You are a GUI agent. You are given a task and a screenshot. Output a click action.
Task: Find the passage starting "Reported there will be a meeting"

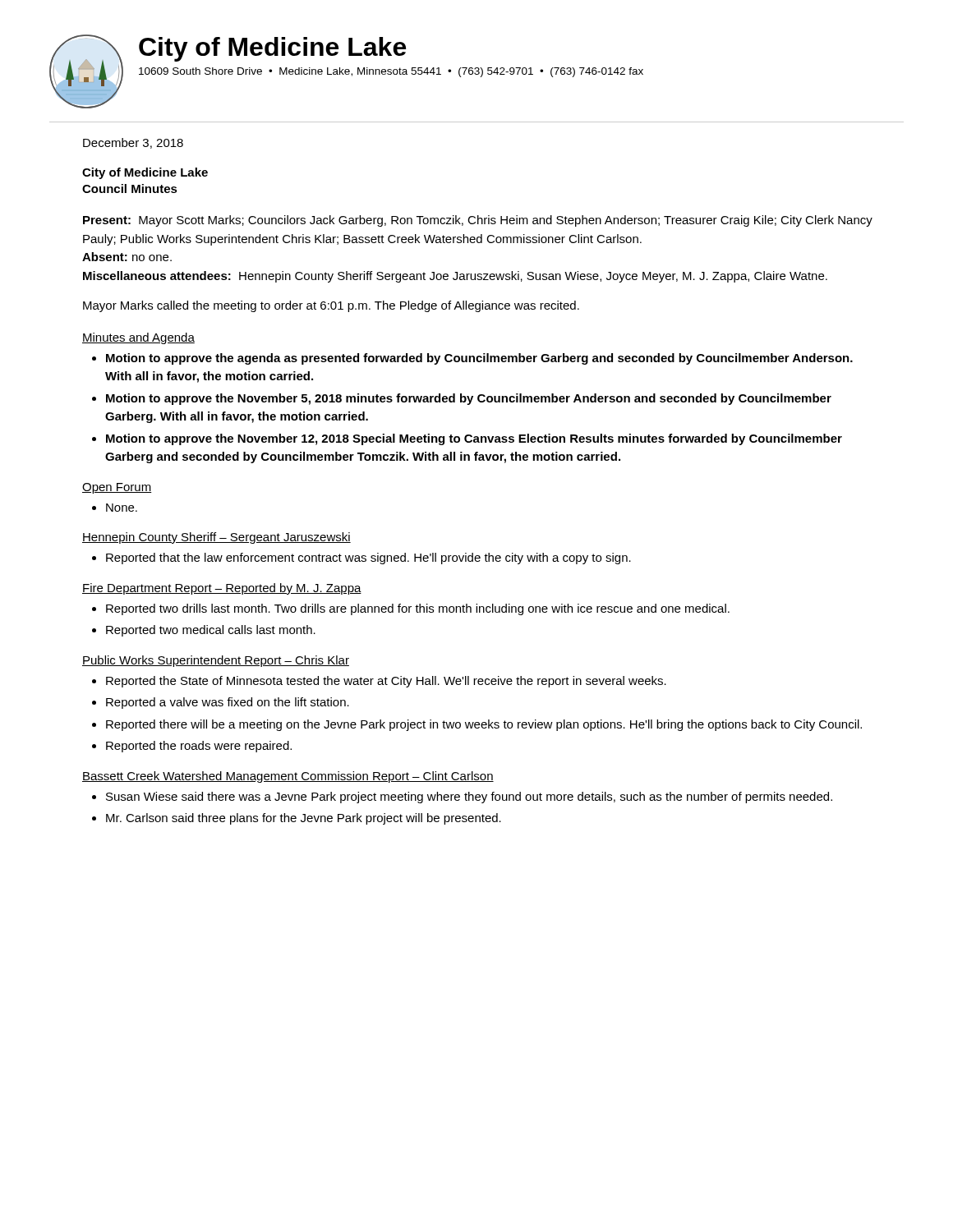[484, 724]
